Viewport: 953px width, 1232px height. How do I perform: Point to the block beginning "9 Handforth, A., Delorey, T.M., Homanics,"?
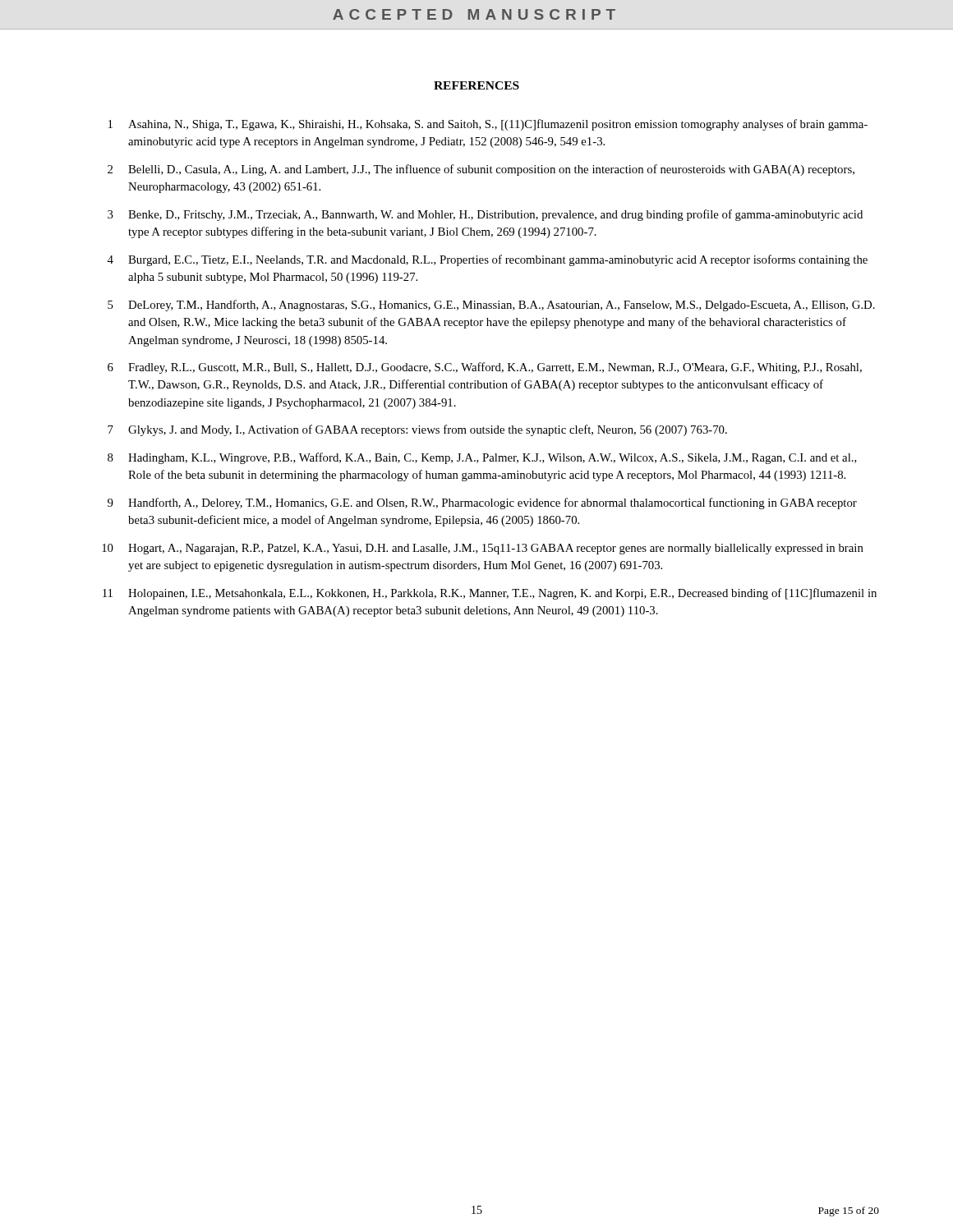(476, 512)
